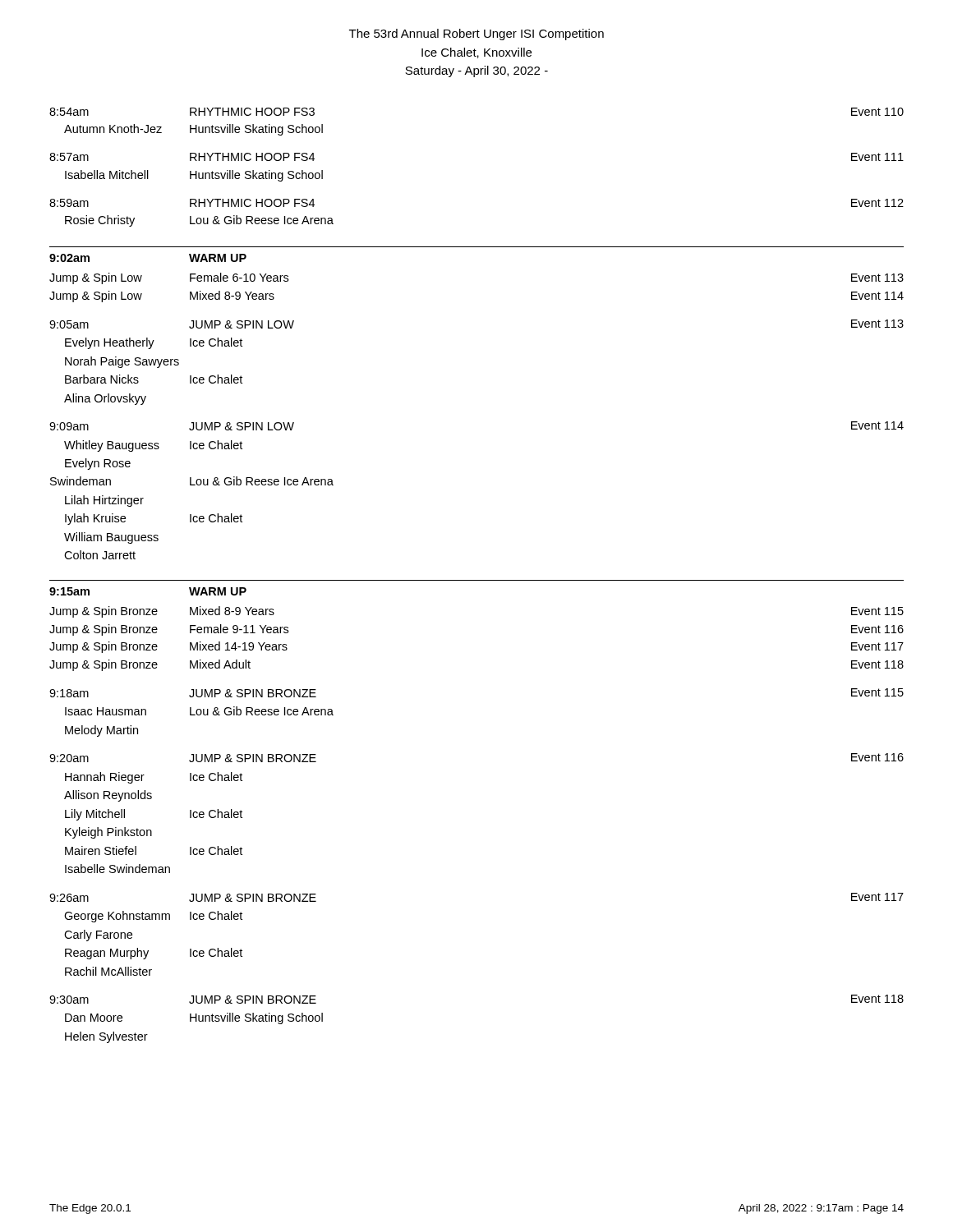
Task: Select the text starting "9:30am Dan Moore Helen Sylvester JUMP & SPIN"
Action: 71,999
